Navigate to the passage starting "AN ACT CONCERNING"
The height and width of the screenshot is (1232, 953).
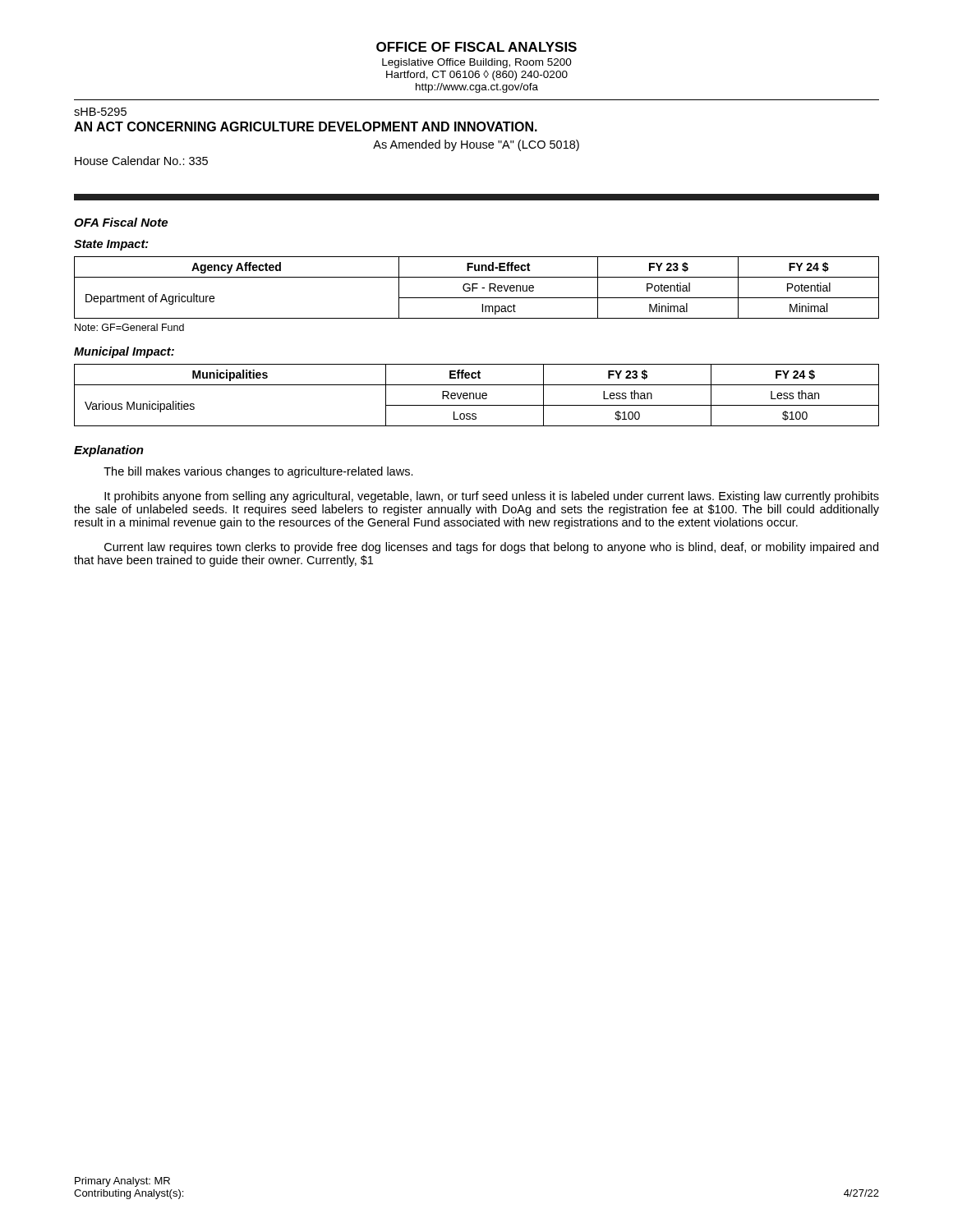pyautogui.click(x=306, y=127)
